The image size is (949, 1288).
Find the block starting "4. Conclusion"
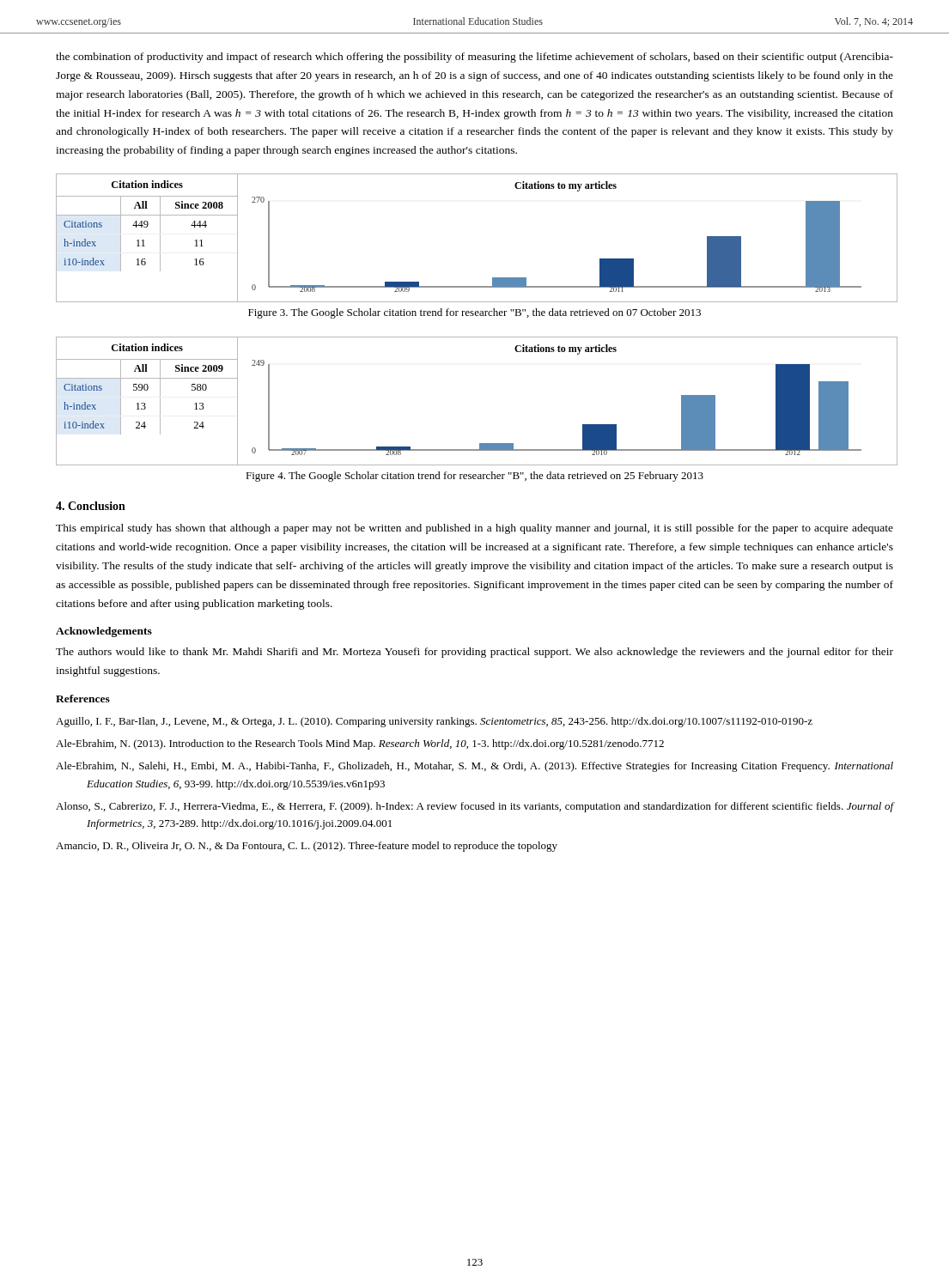tap(91, 506)
